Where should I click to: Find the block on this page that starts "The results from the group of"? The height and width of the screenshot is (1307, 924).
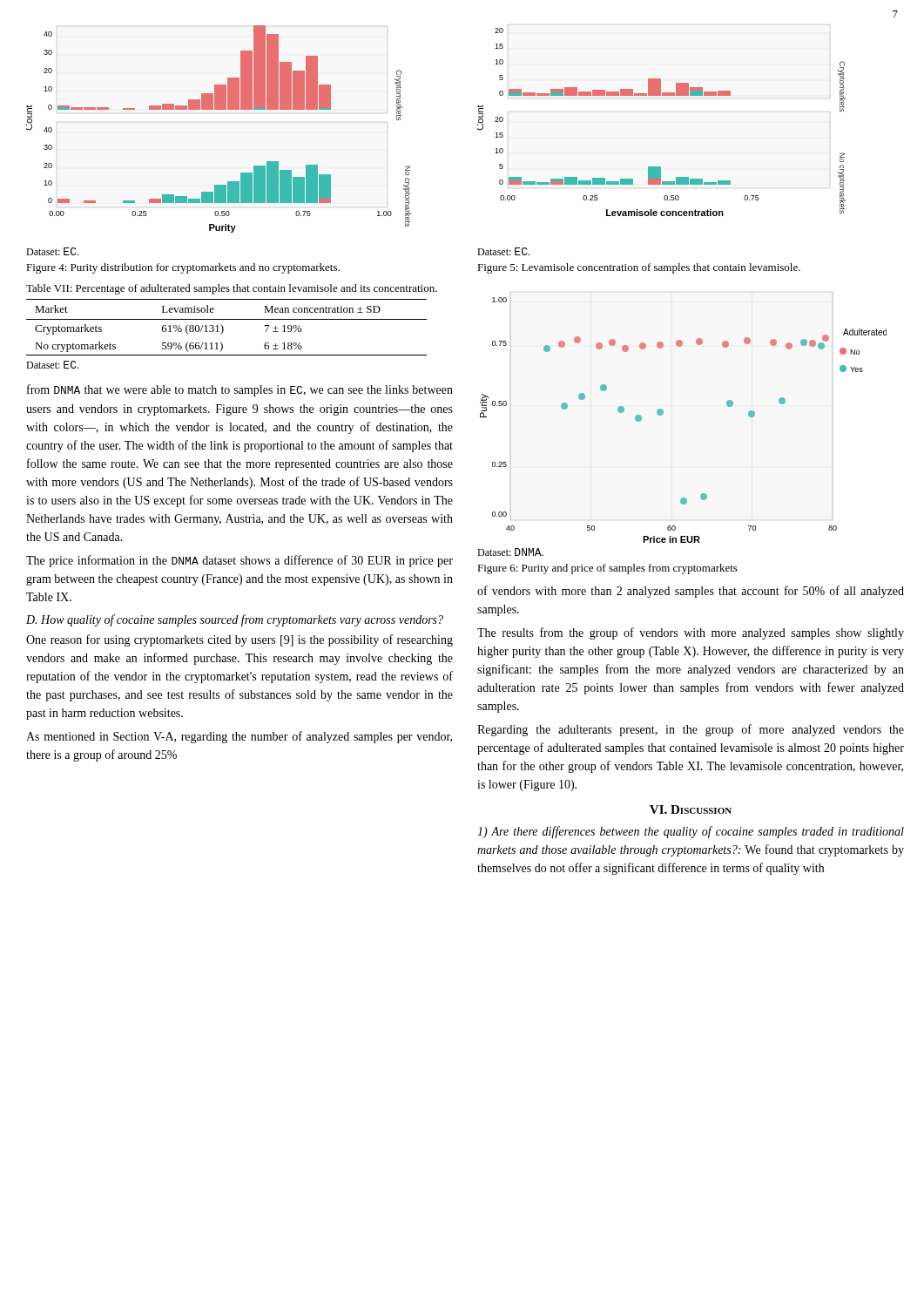[x=691, y=670]
